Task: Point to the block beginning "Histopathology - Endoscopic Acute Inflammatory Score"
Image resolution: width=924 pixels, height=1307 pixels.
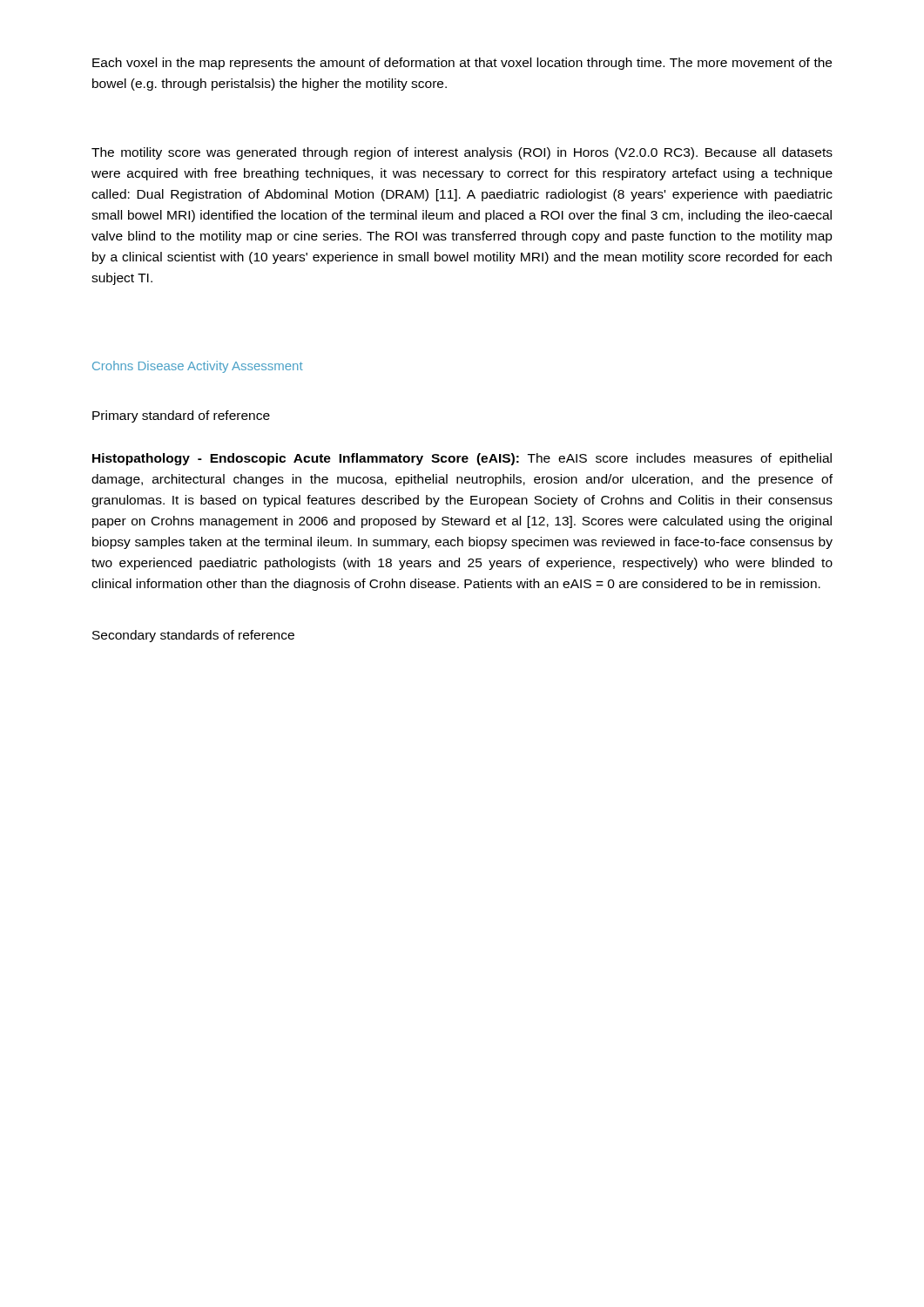Action: pyautogui.click(x=462, y=521)
